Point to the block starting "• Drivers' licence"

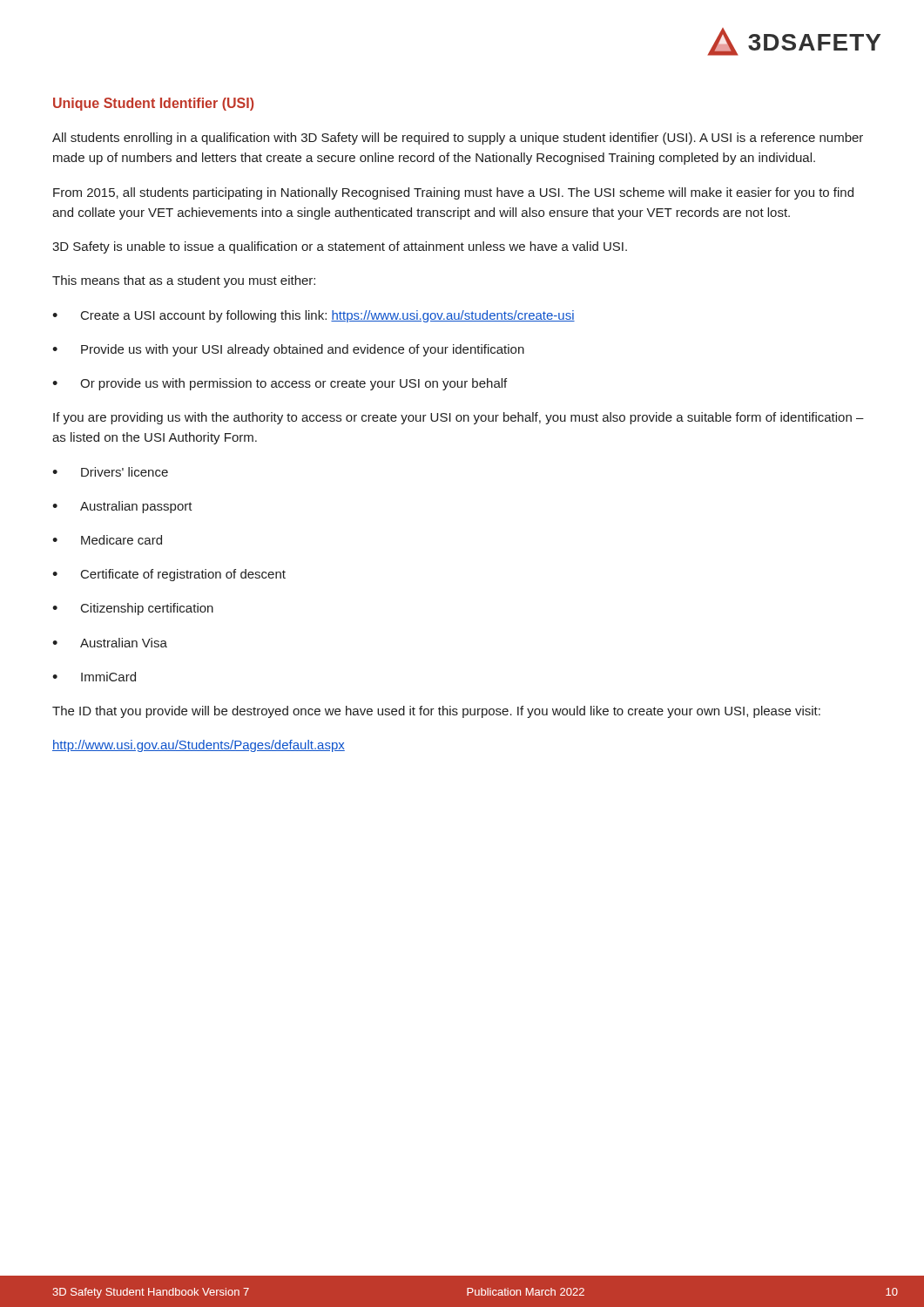click(110, 472)
